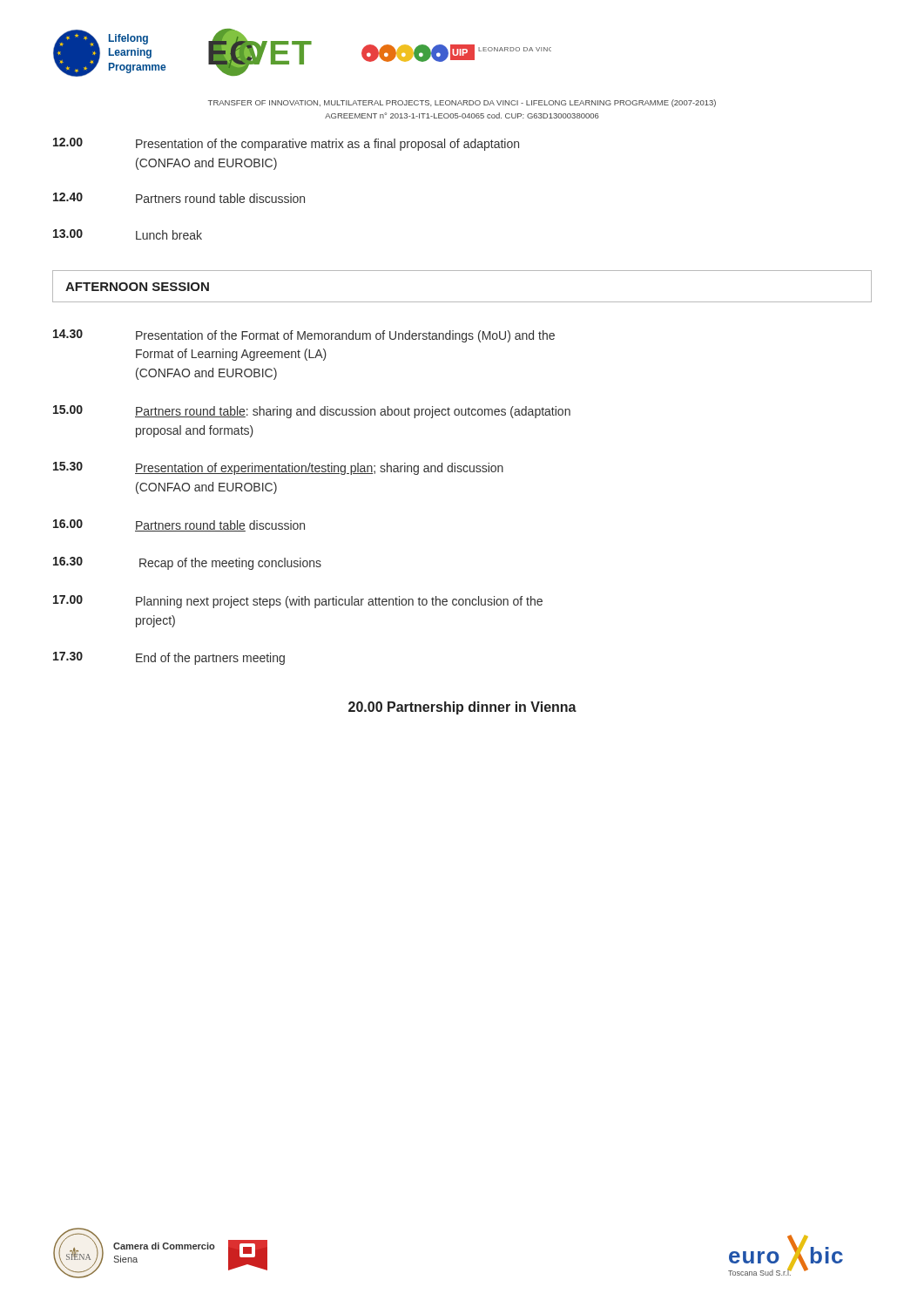Find the text block starting "16.30 Recap of the meeting"
This screenshot has height=1307, width=924.
pyautogui.click(x=187, y=564)
